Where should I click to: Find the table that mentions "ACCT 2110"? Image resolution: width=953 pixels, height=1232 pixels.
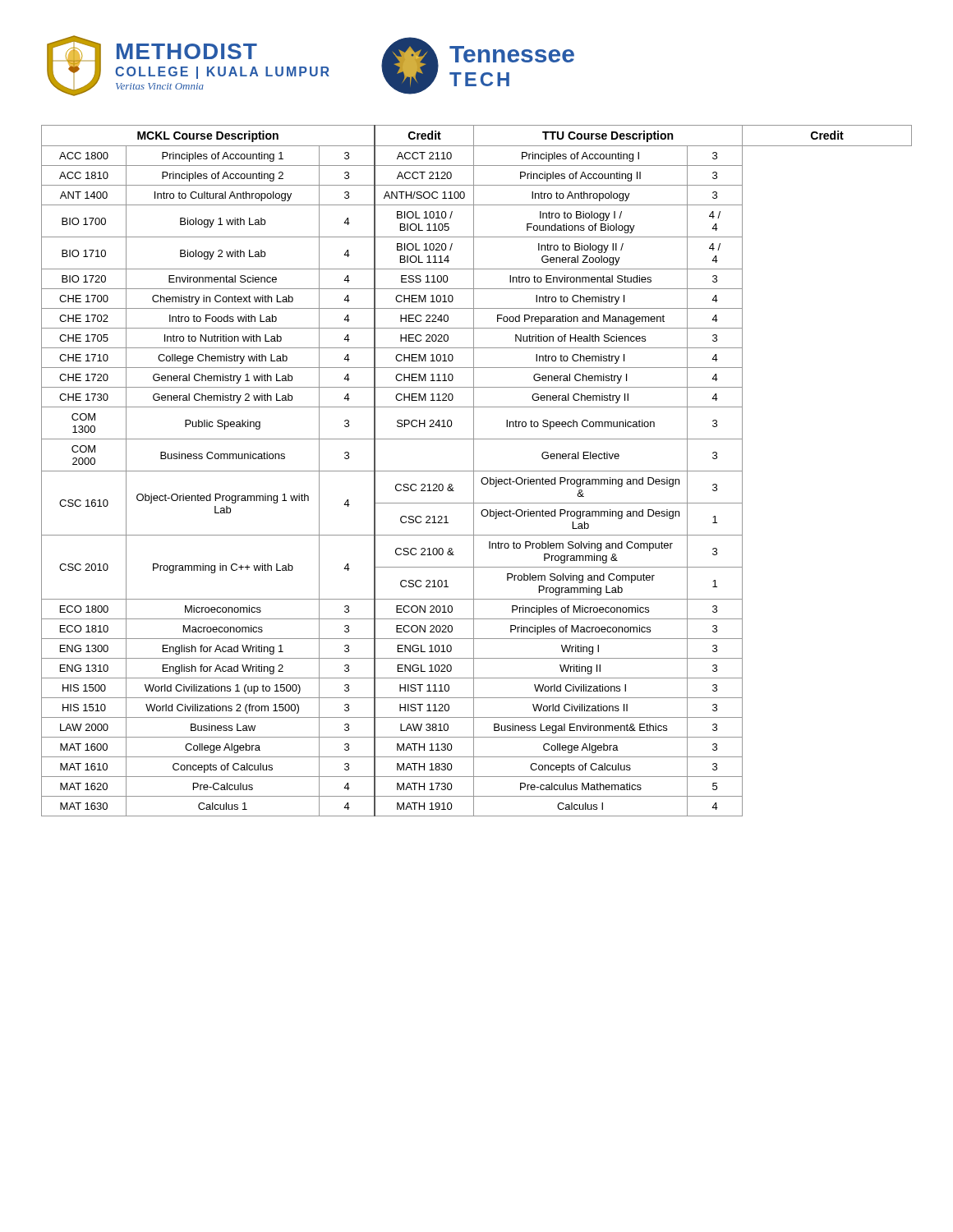(x=476, y=471)
